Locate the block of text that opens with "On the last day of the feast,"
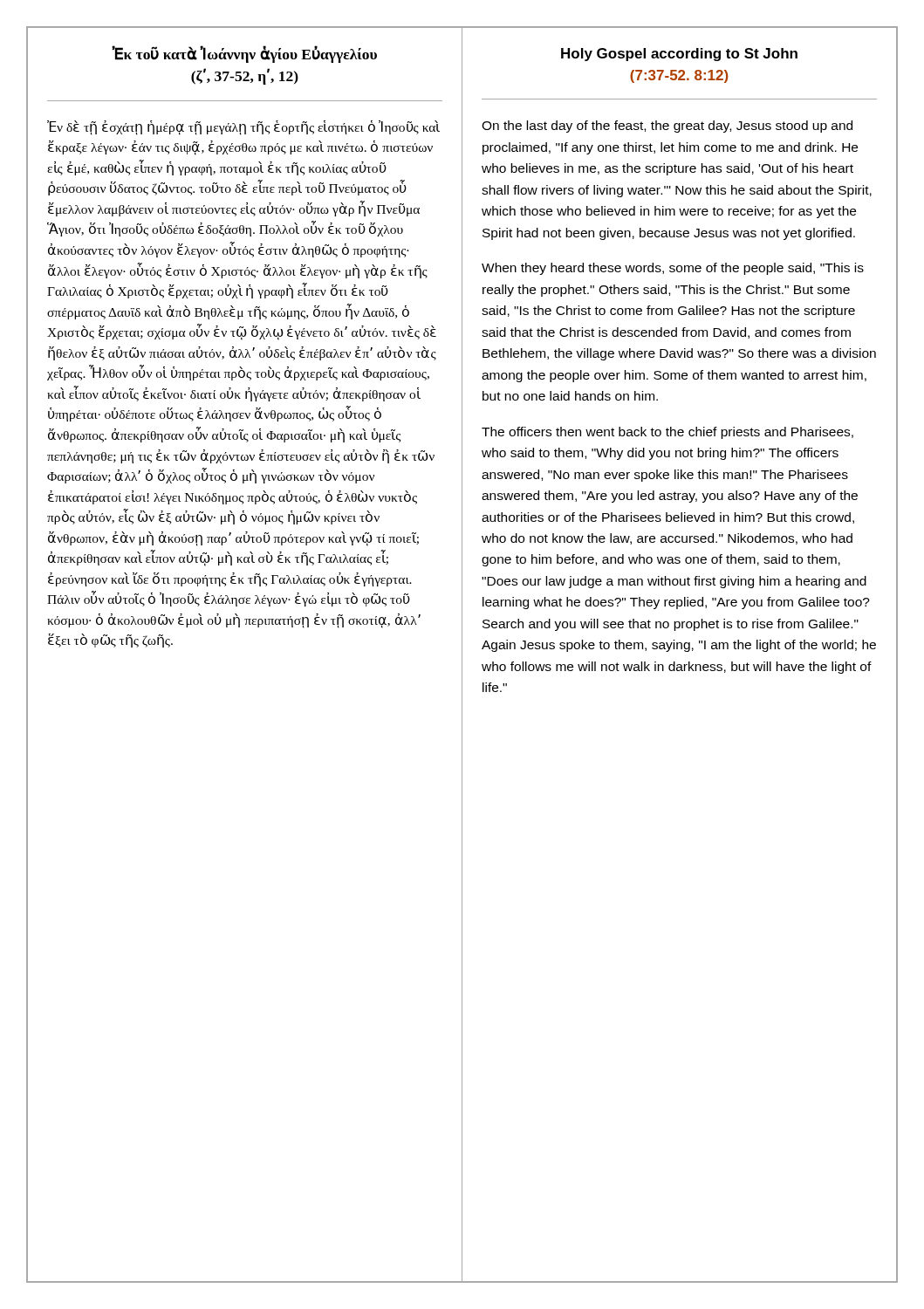The height and width of the screenshot is (1309, 924). (x=667, y=127)
